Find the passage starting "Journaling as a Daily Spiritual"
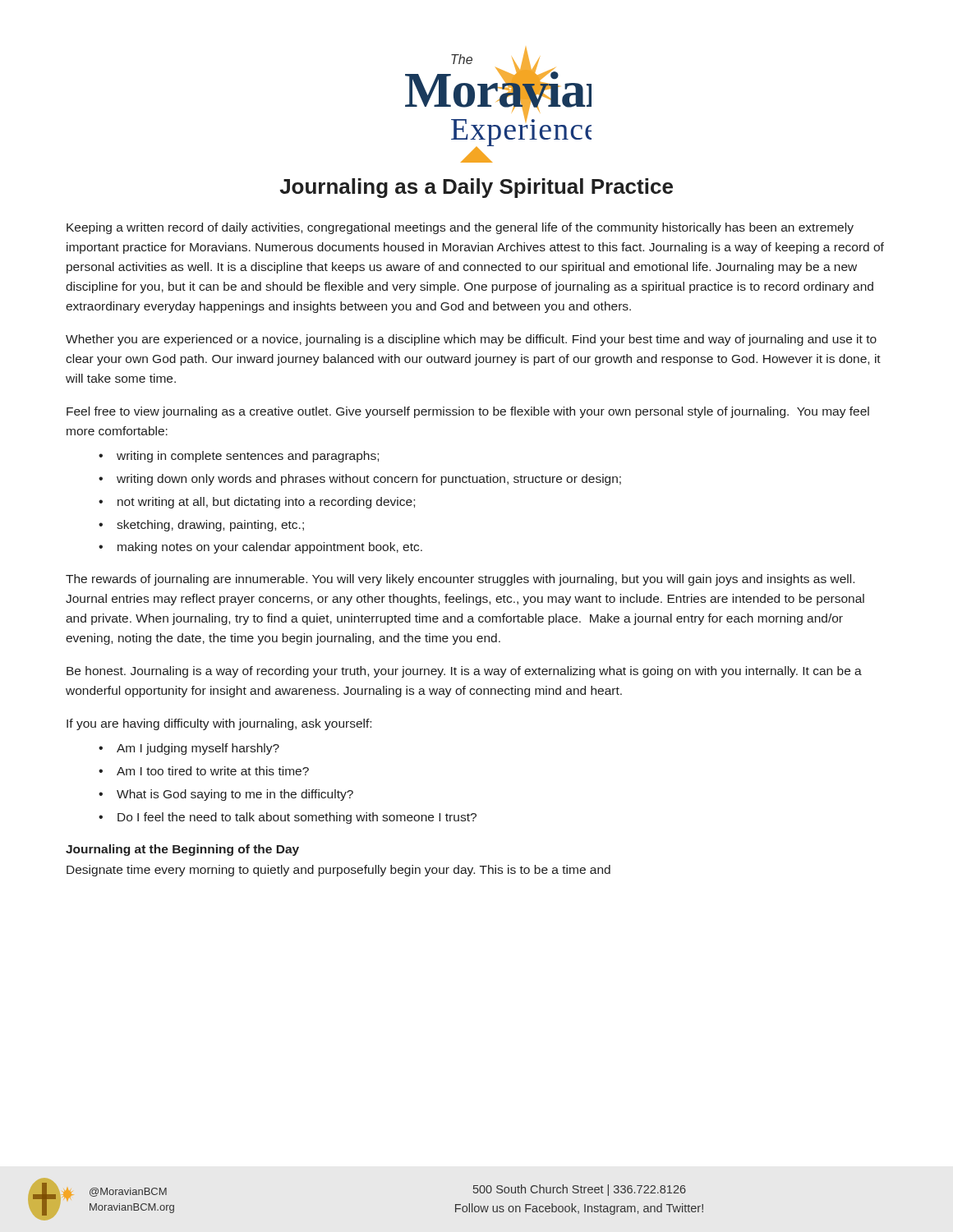The height and width of the screenshot is (1232, 953). pos(476,187)
